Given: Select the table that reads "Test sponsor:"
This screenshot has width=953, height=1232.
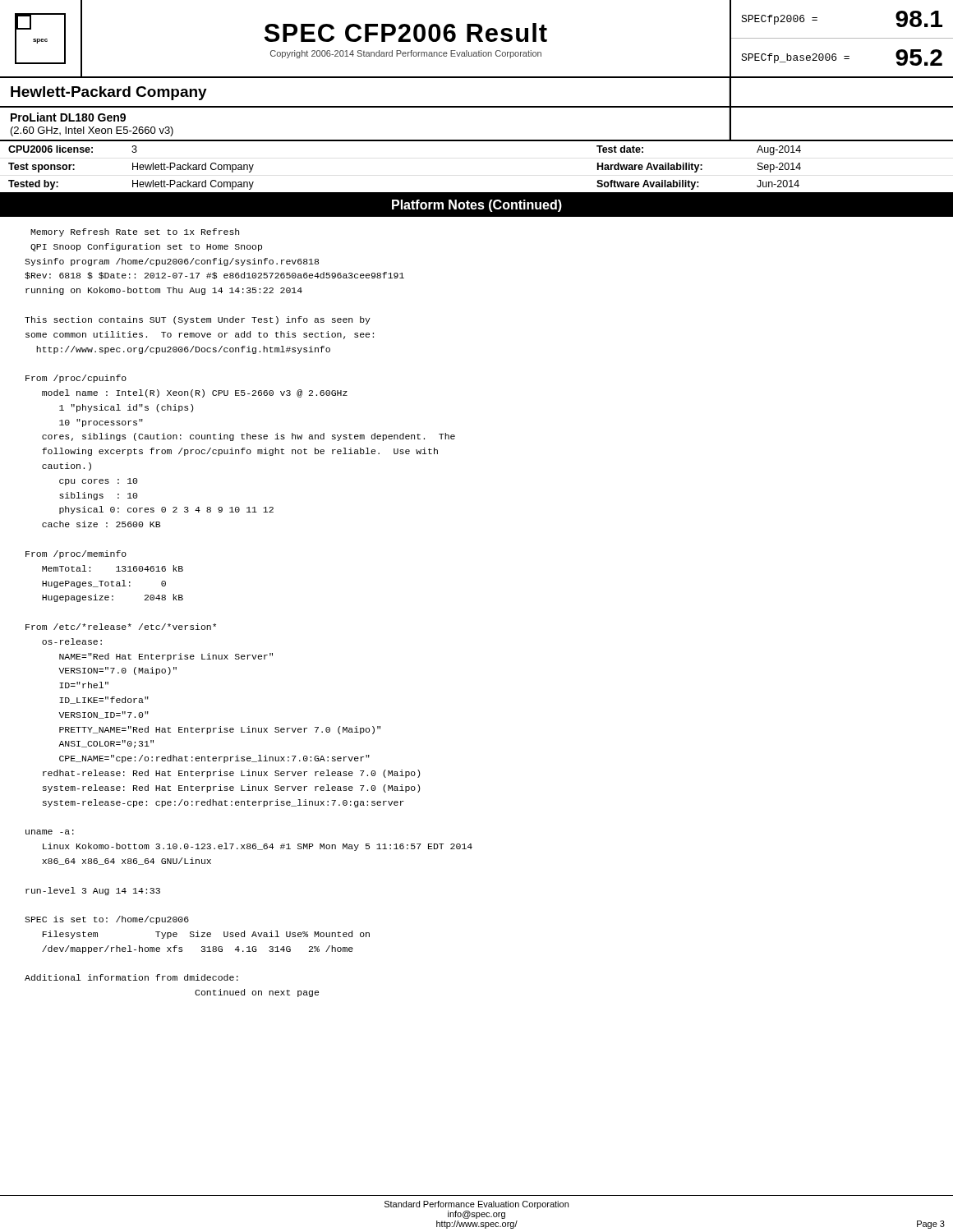Looking at the screenshot, I should [476, 168].
